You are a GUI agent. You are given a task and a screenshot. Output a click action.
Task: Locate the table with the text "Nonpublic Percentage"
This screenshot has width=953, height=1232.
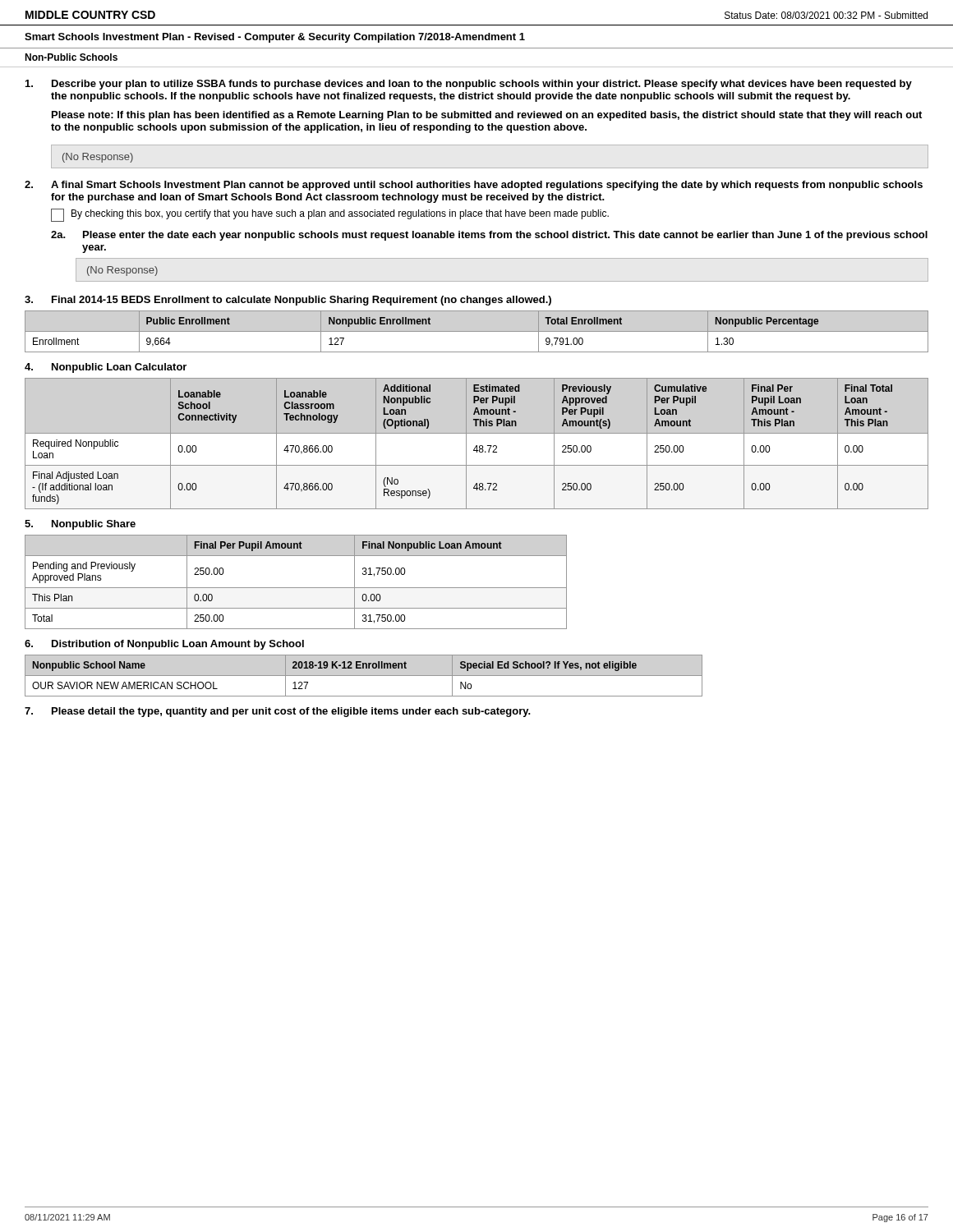click(476, 331)
